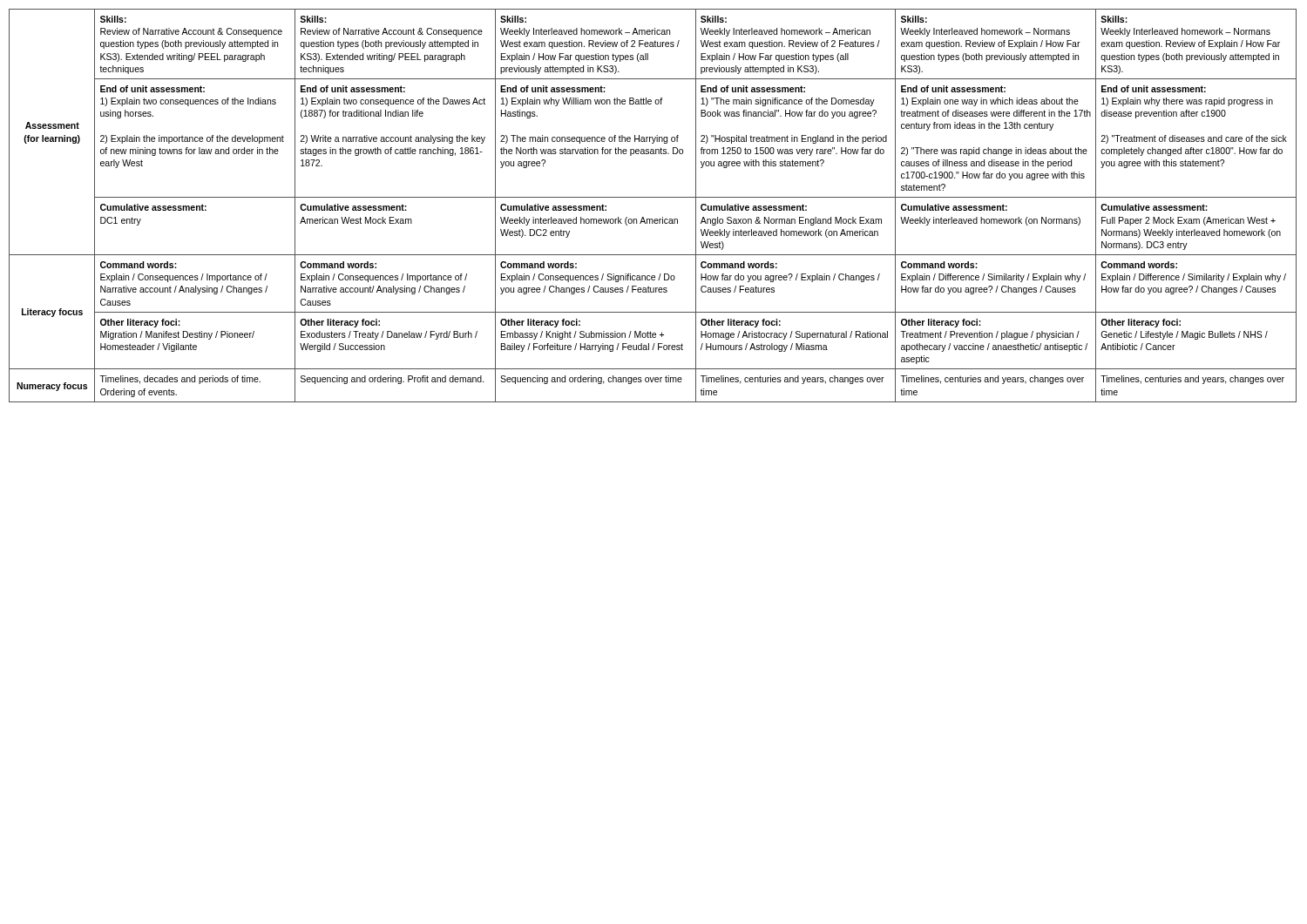Find the table that mentions "End of unit assessment:"
This screenshot has width=1307, height=924.
click(653, 205)
